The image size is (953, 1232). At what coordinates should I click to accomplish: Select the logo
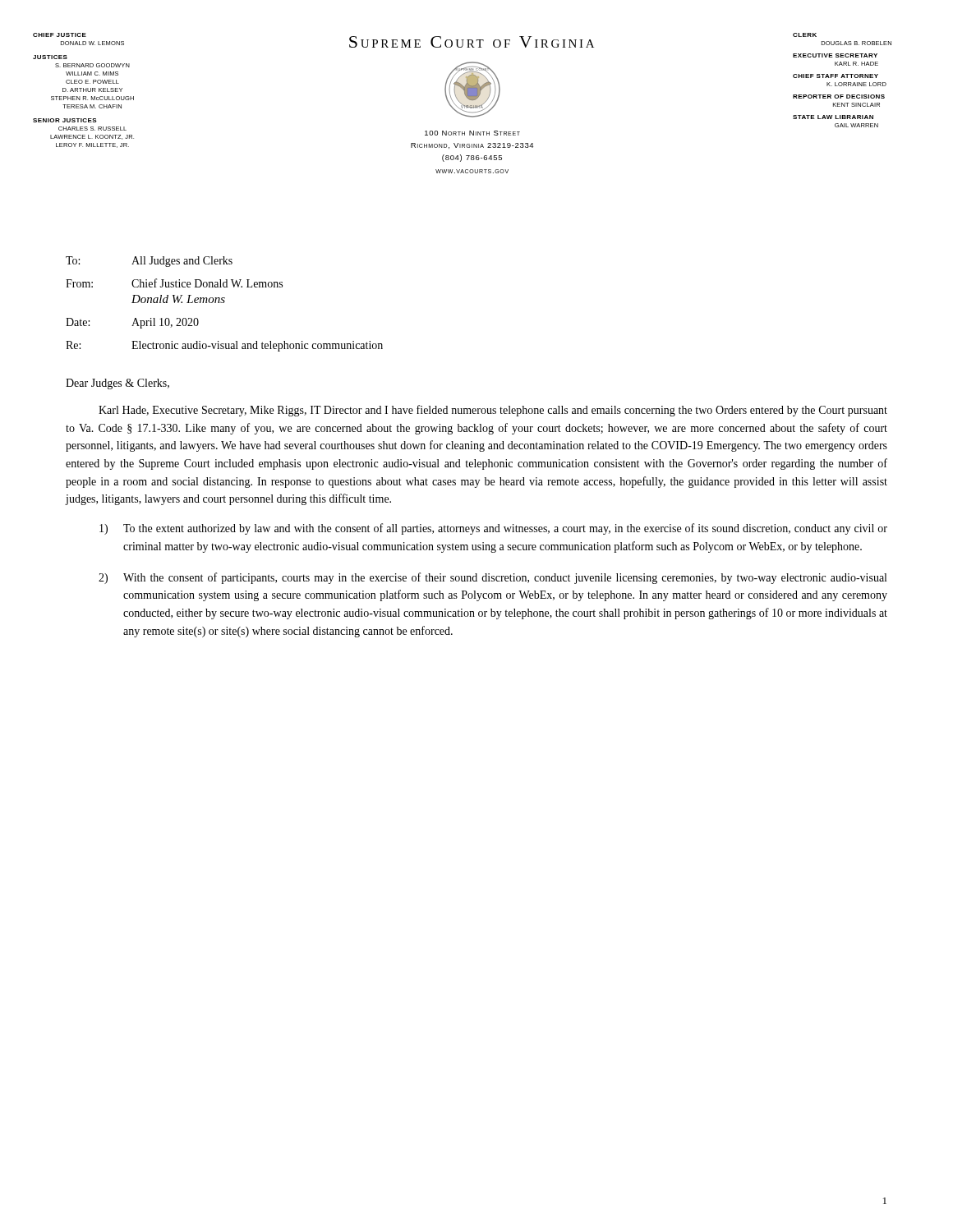(x=472, y=90)
